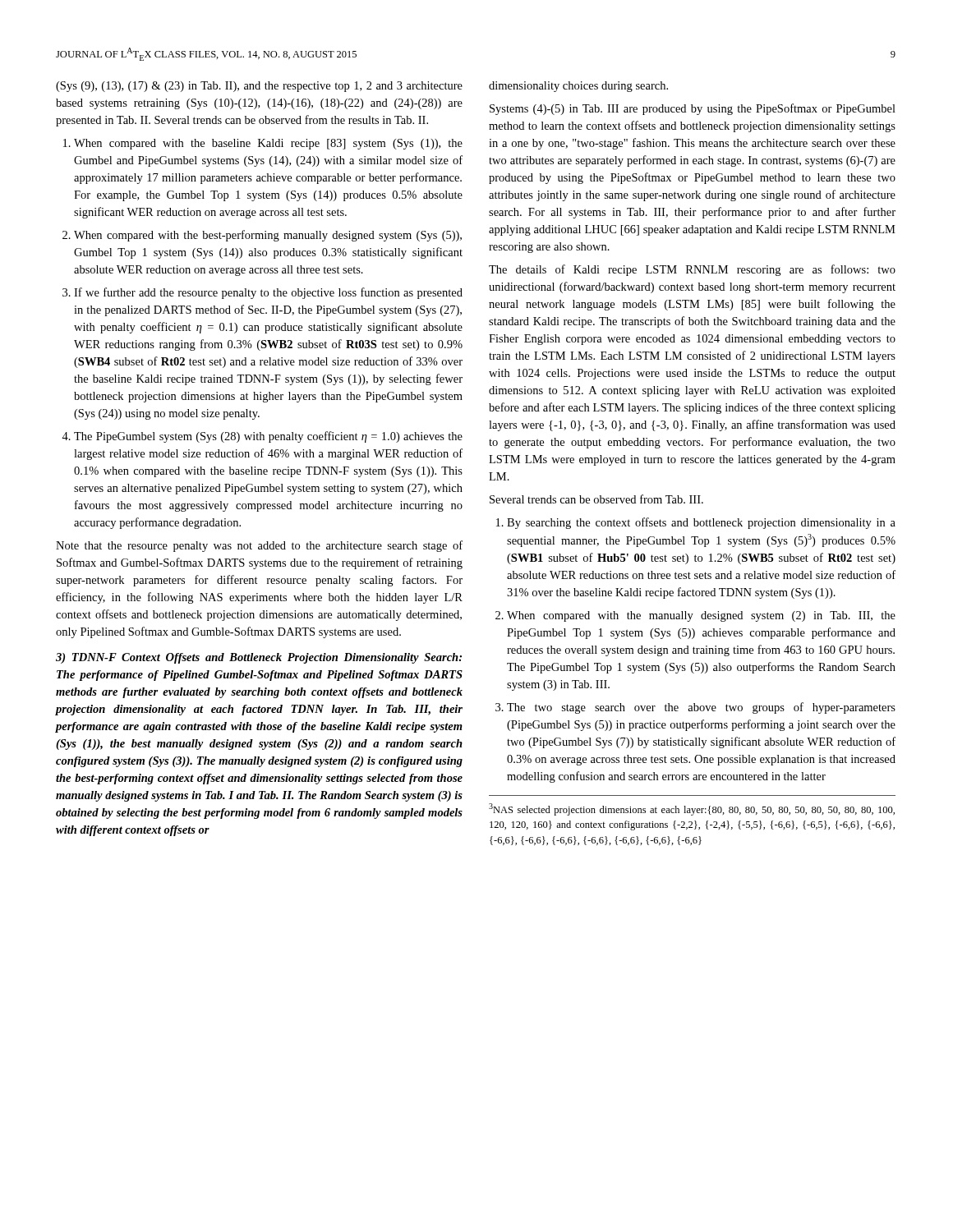
Task: Find the block on this page that starts "When compared with the"
Action: (x=259, y=333)
